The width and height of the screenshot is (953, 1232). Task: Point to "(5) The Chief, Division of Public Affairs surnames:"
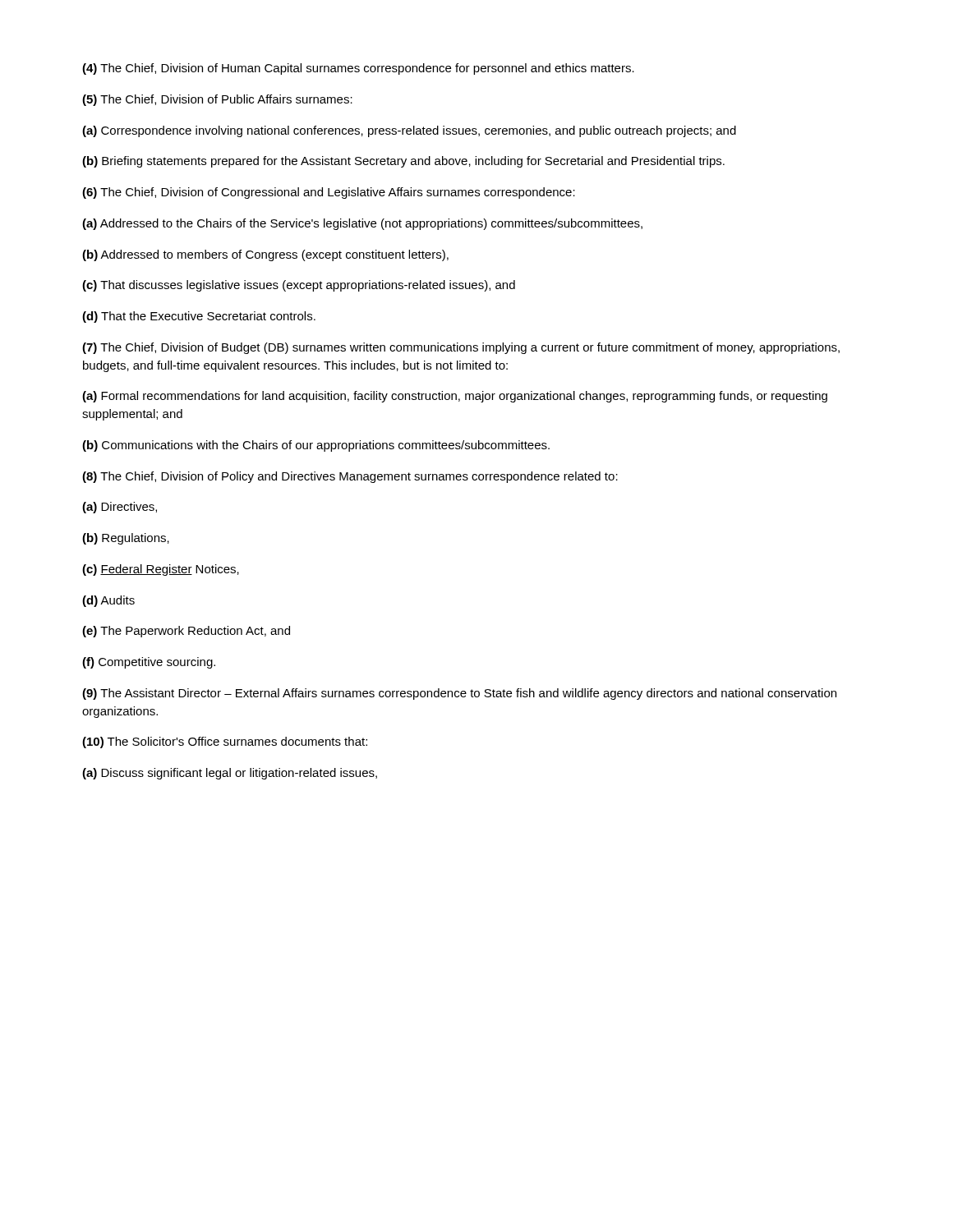218,99
